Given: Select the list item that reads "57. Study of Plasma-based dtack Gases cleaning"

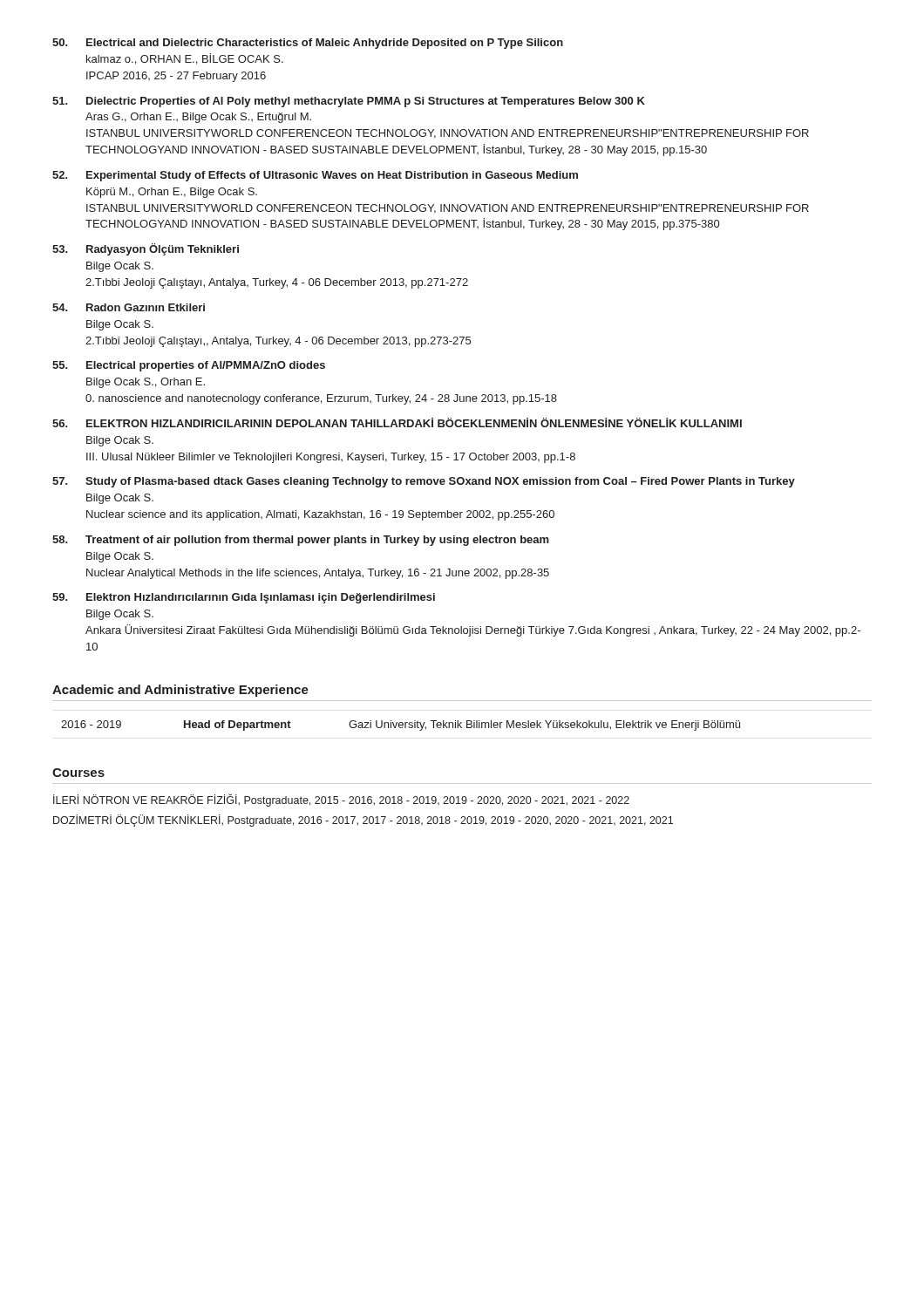Looking at the screenshot, I should point(424,482).
